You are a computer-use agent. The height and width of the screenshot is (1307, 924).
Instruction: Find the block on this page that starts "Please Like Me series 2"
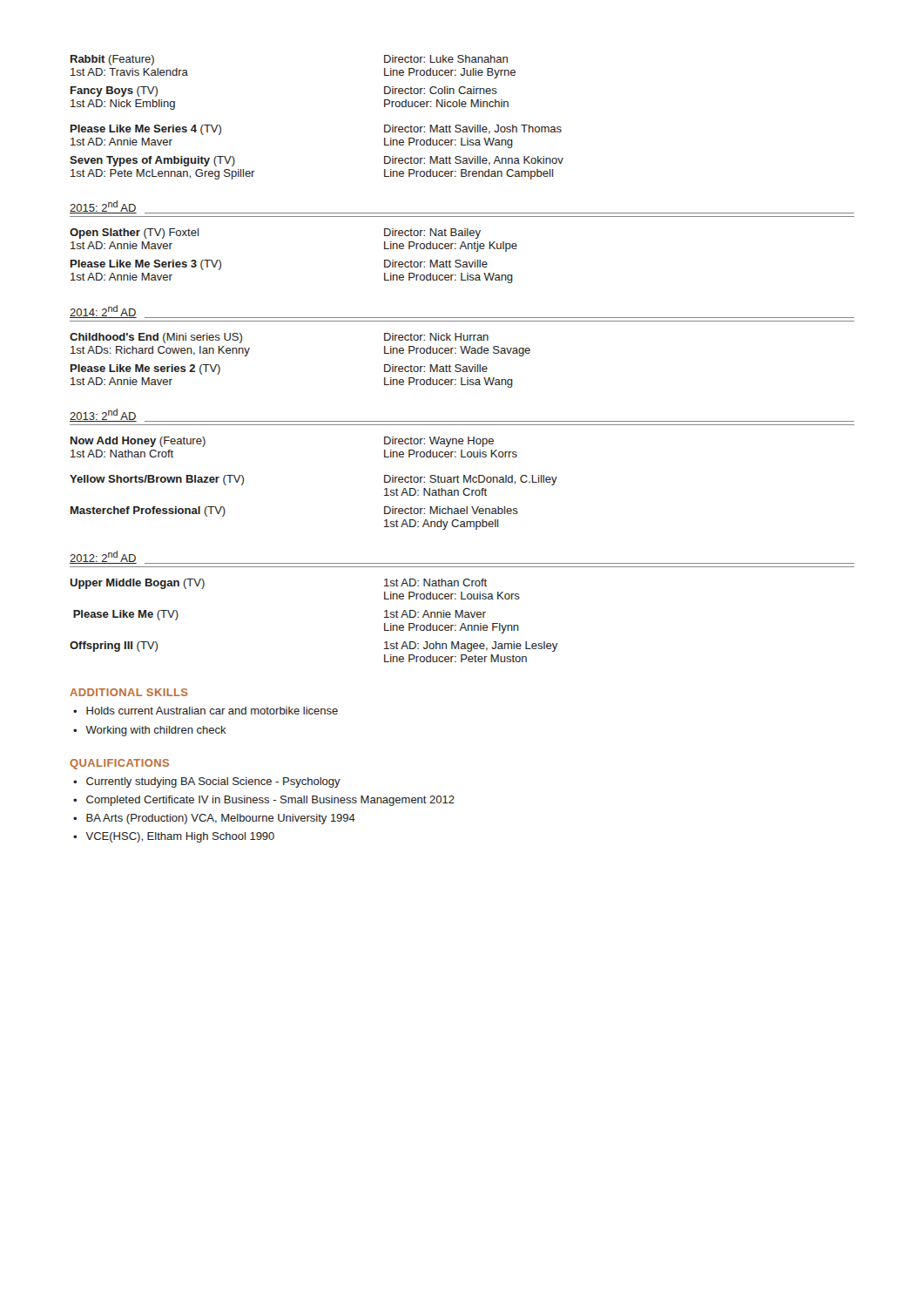click(x=462, y=374)
